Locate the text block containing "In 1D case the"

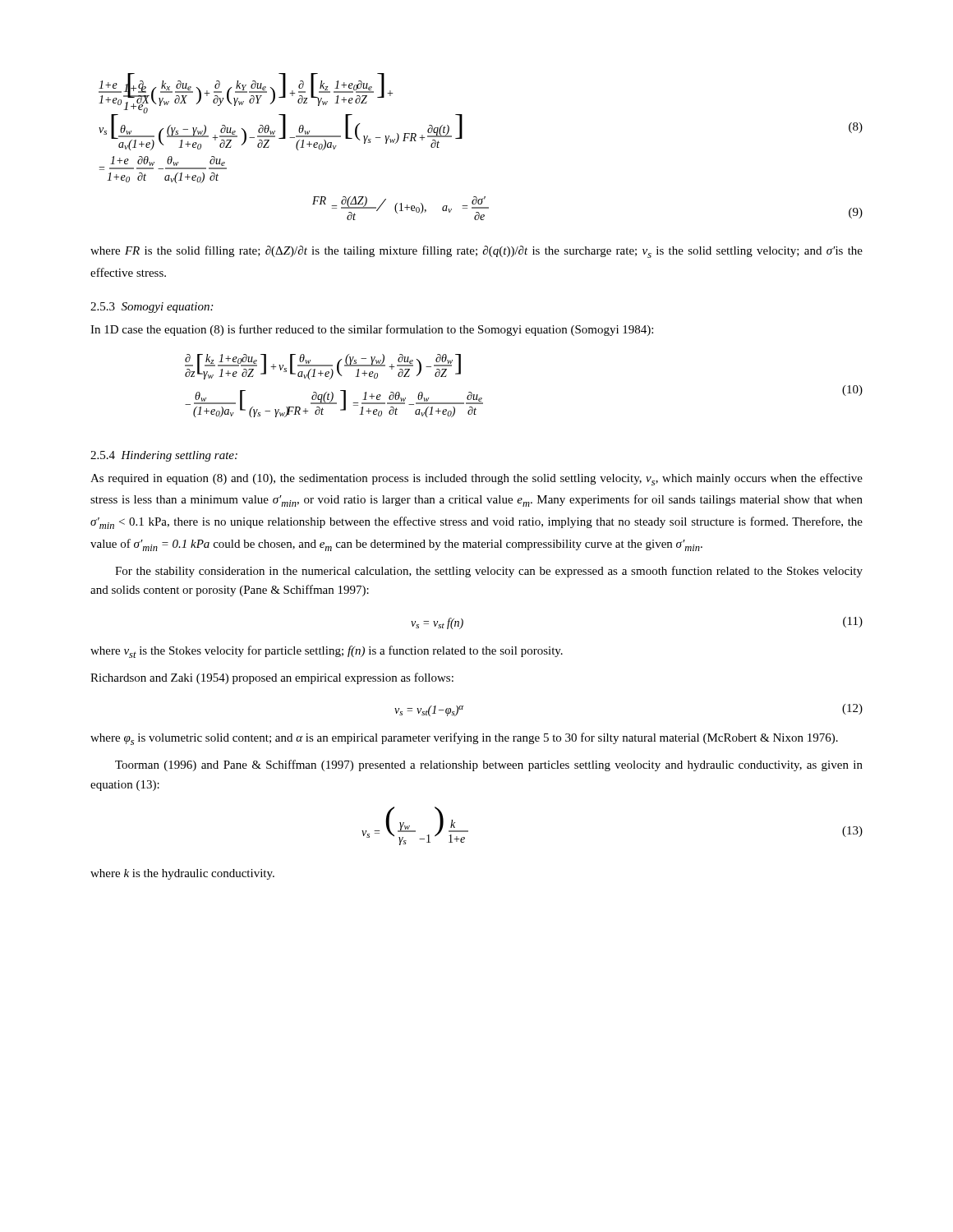pos(372,329)
